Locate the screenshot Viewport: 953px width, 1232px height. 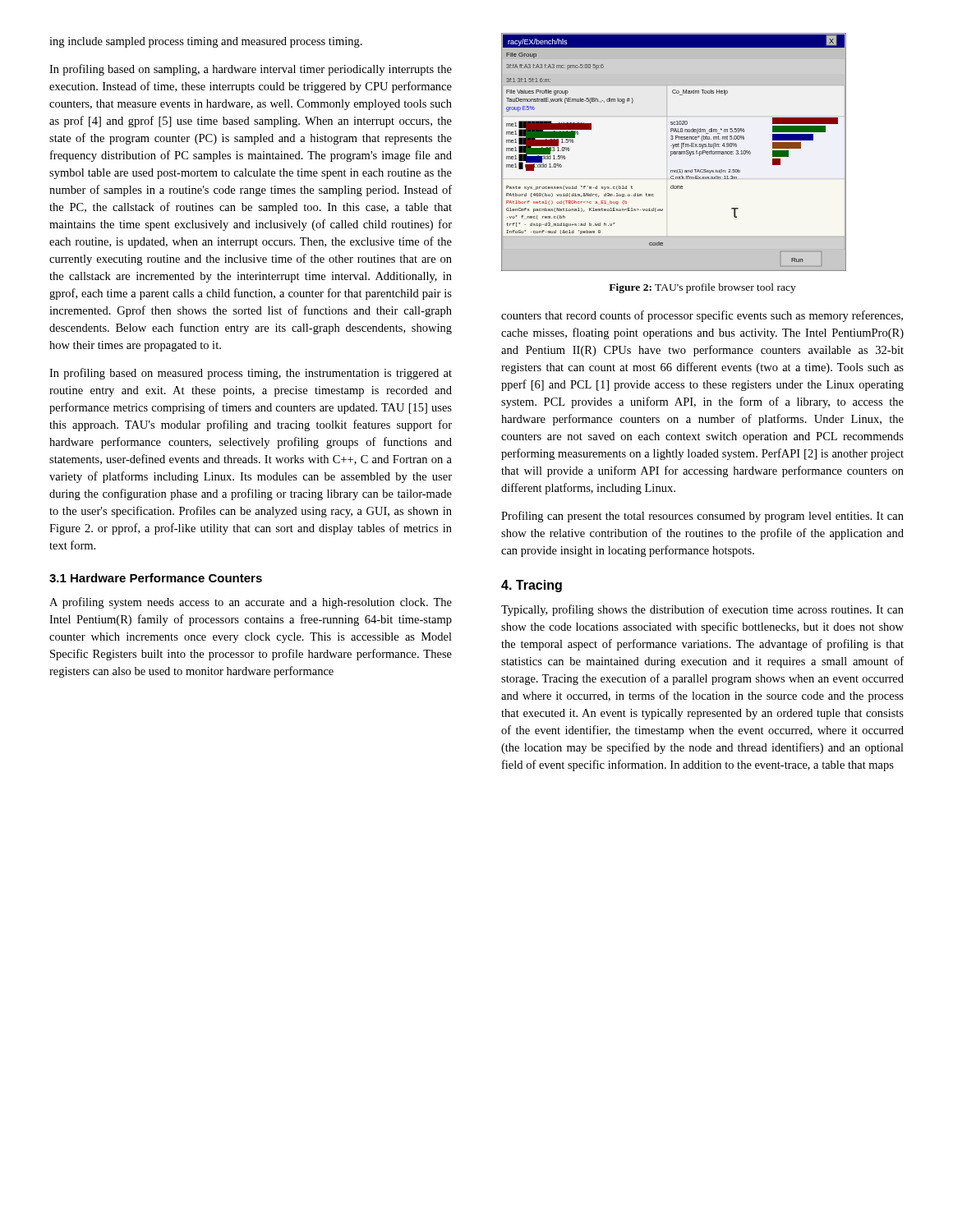(x=702, y=154)
